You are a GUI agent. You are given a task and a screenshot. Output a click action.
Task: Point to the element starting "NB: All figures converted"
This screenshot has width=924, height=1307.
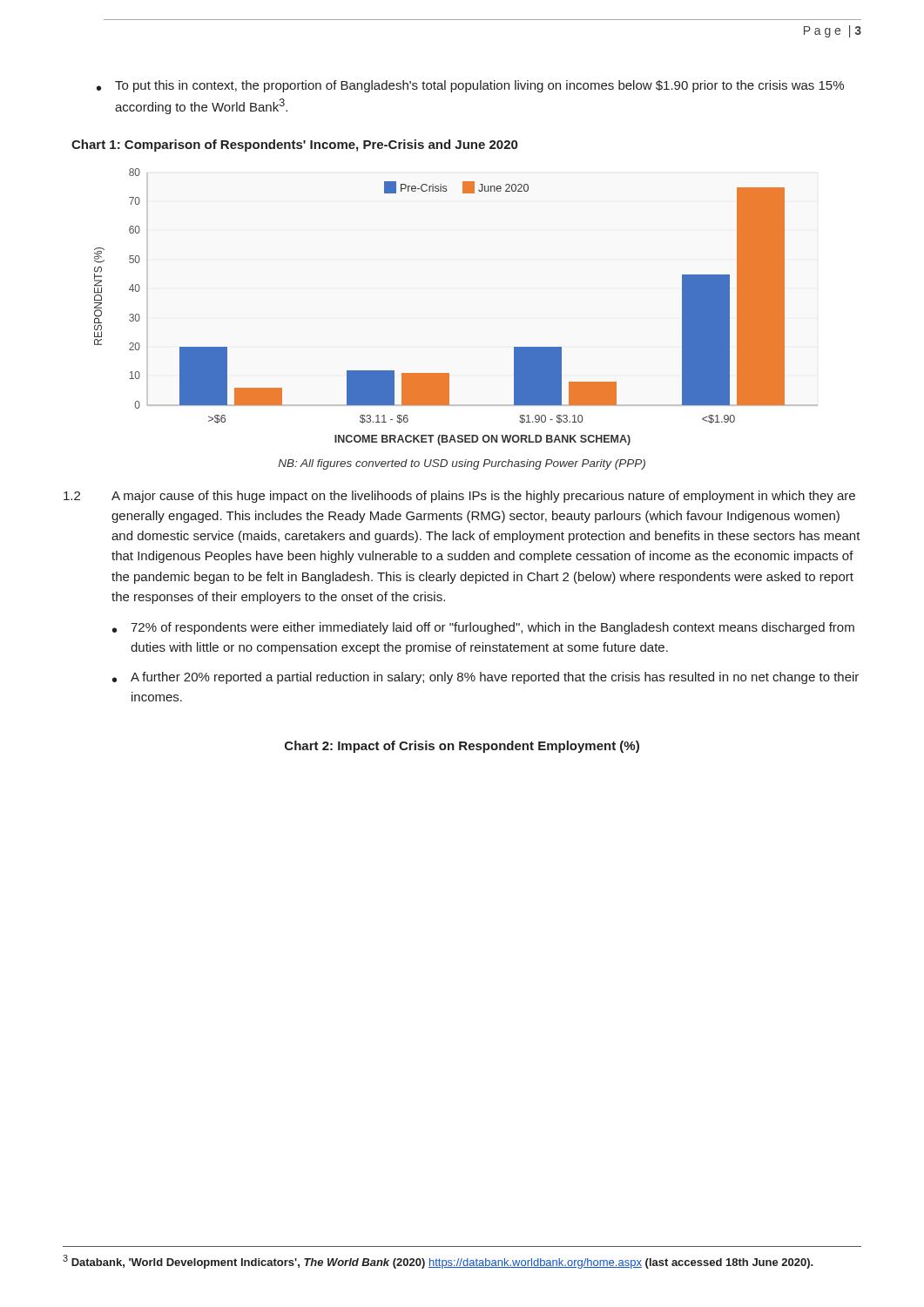[x=462, y=463]
